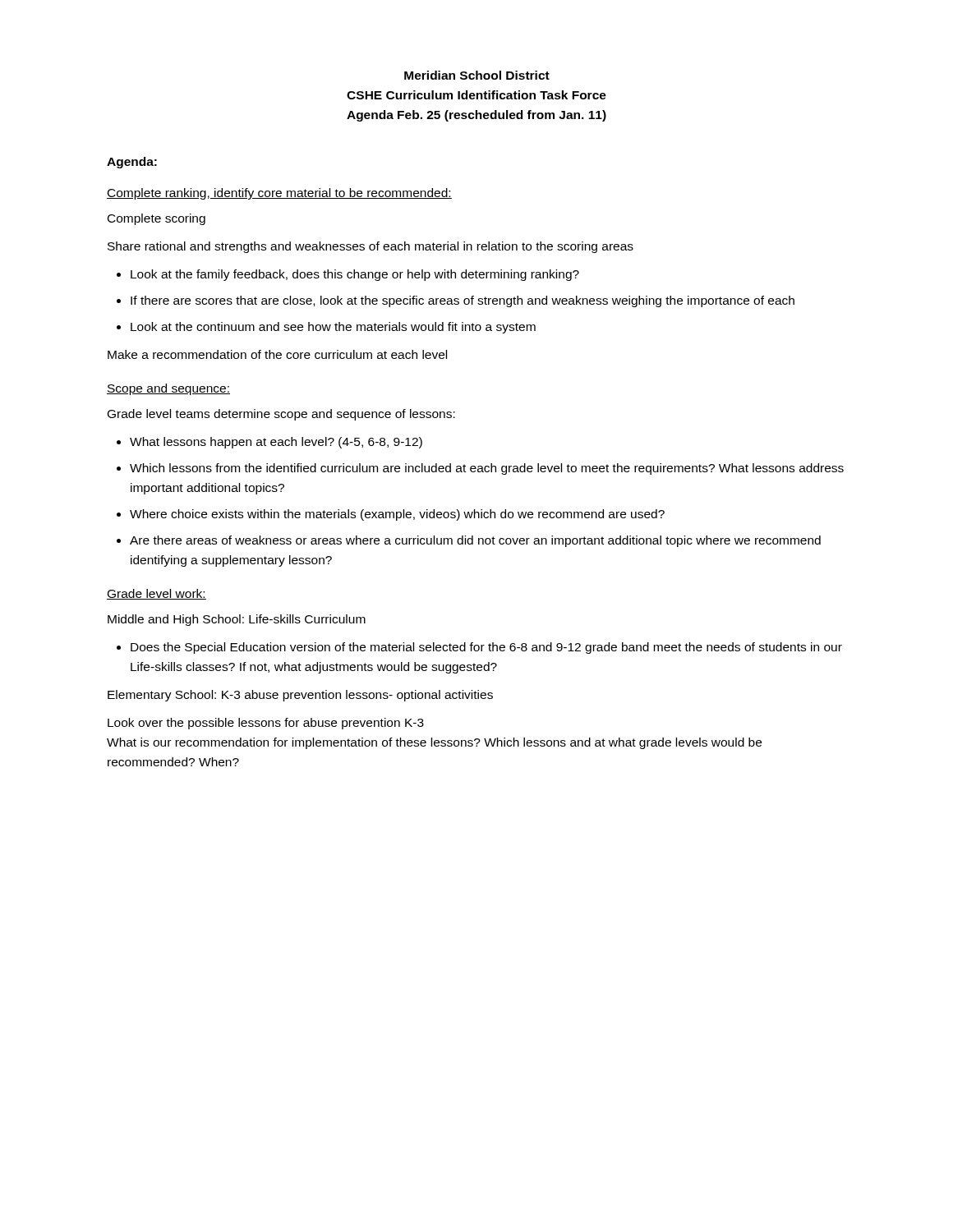Select the list item that reads "Look at the family feedback, does this"
953x1232 pixels.
pyautogui.click(x=355, y=274)
